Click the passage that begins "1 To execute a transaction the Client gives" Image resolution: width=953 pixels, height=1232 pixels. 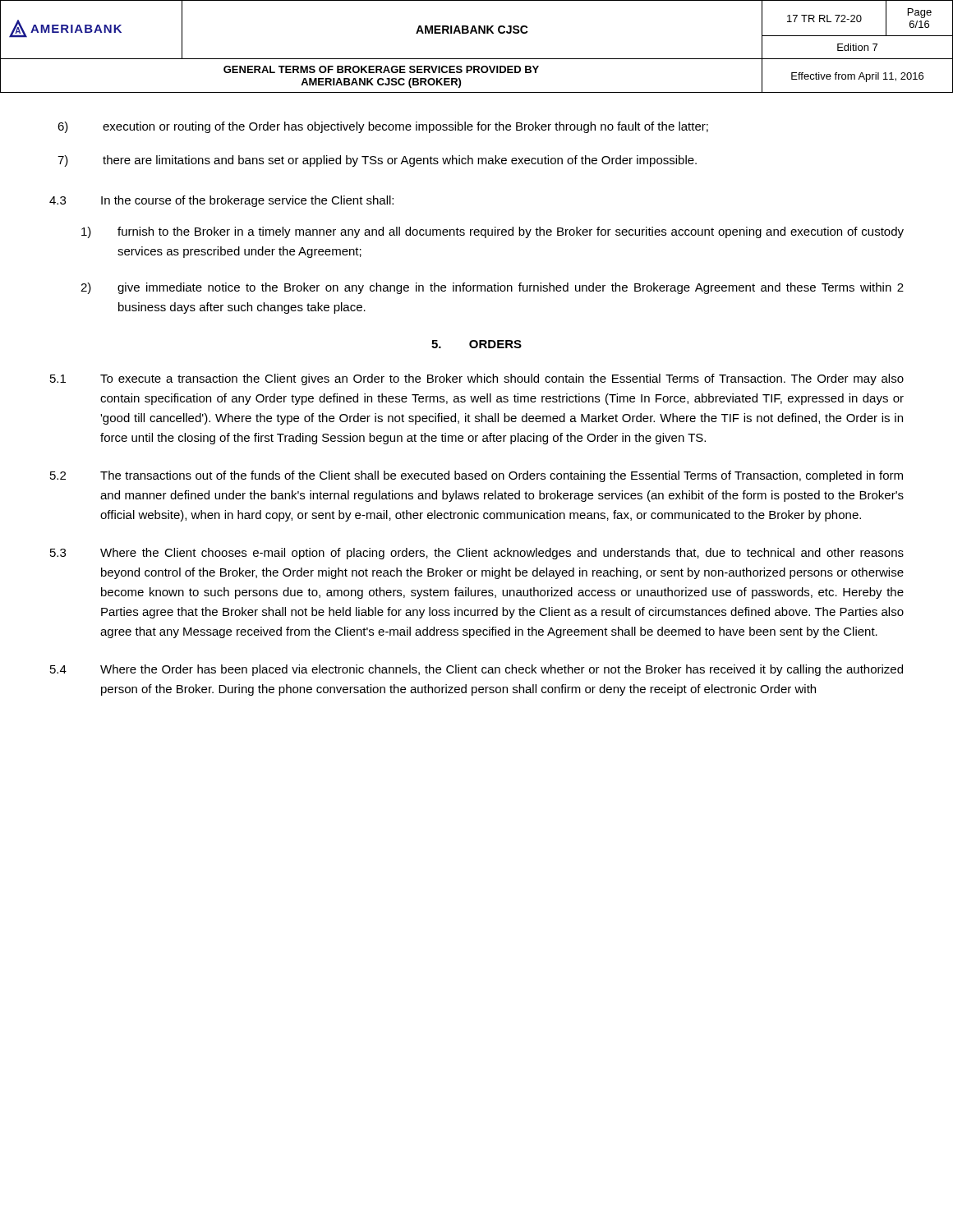[476, 408]
